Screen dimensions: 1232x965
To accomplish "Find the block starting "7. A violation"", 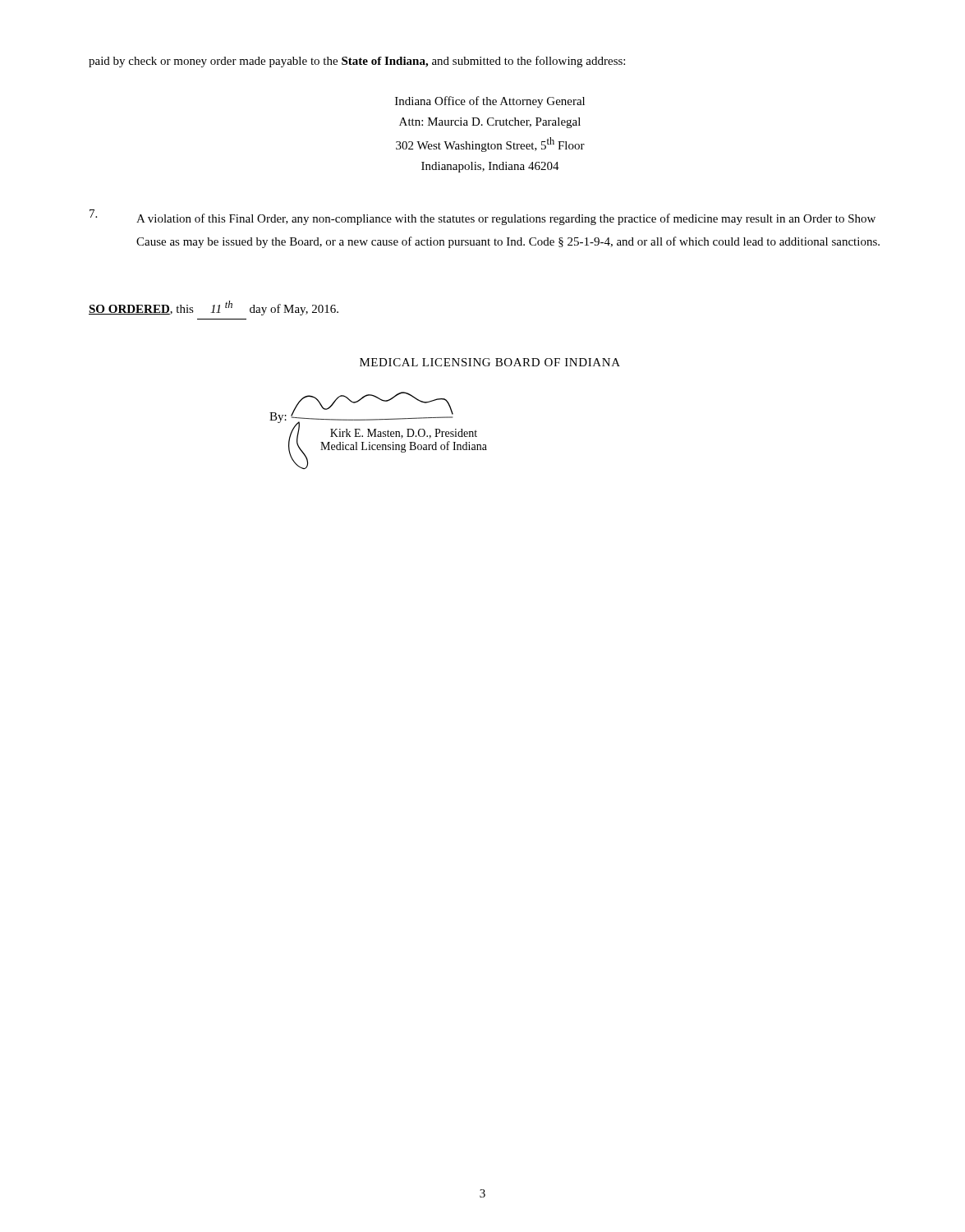I will (490, 230).
